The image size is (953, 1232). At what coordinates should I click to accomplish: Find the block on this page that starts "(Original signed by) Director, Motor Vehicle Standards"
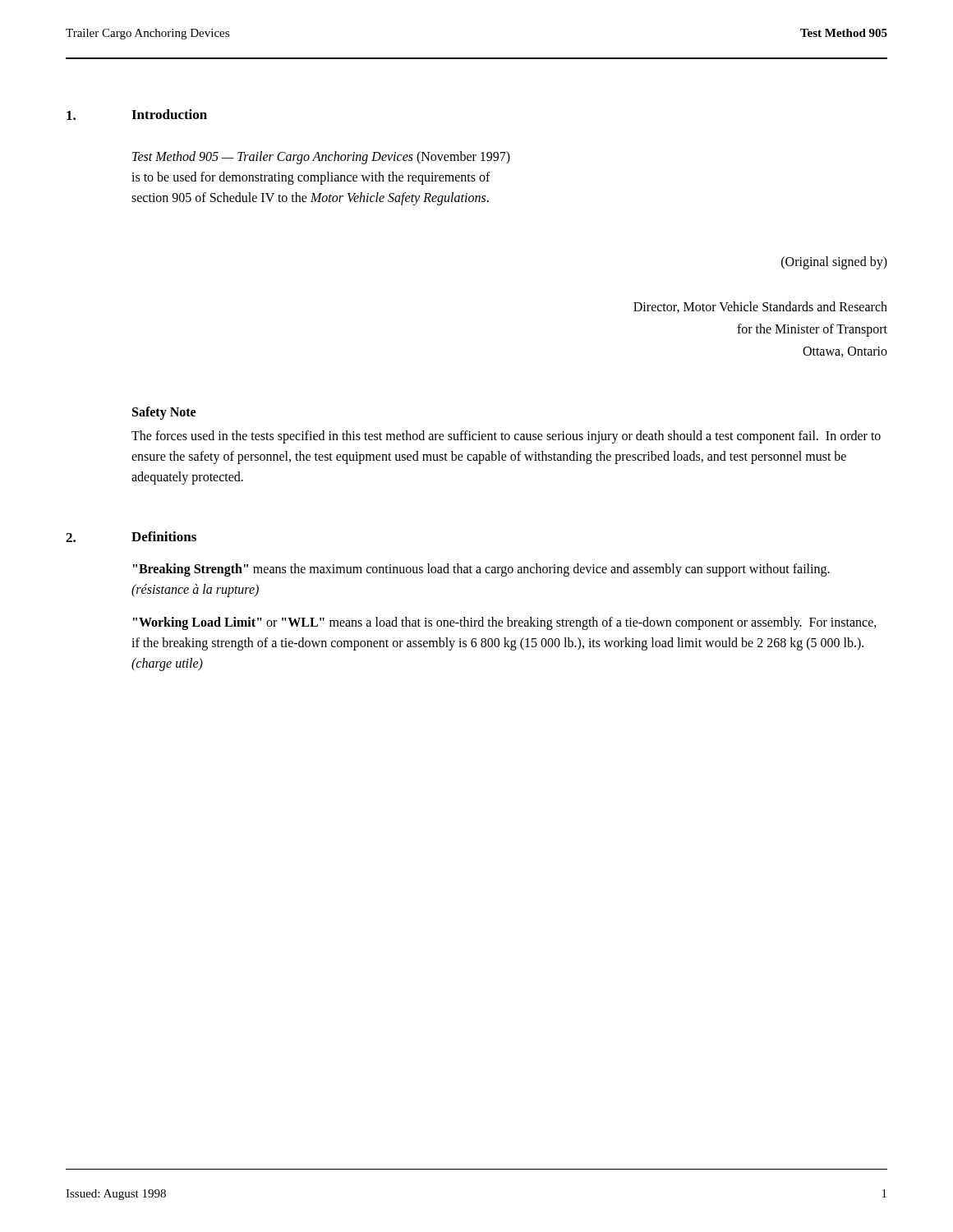(760, 307)
